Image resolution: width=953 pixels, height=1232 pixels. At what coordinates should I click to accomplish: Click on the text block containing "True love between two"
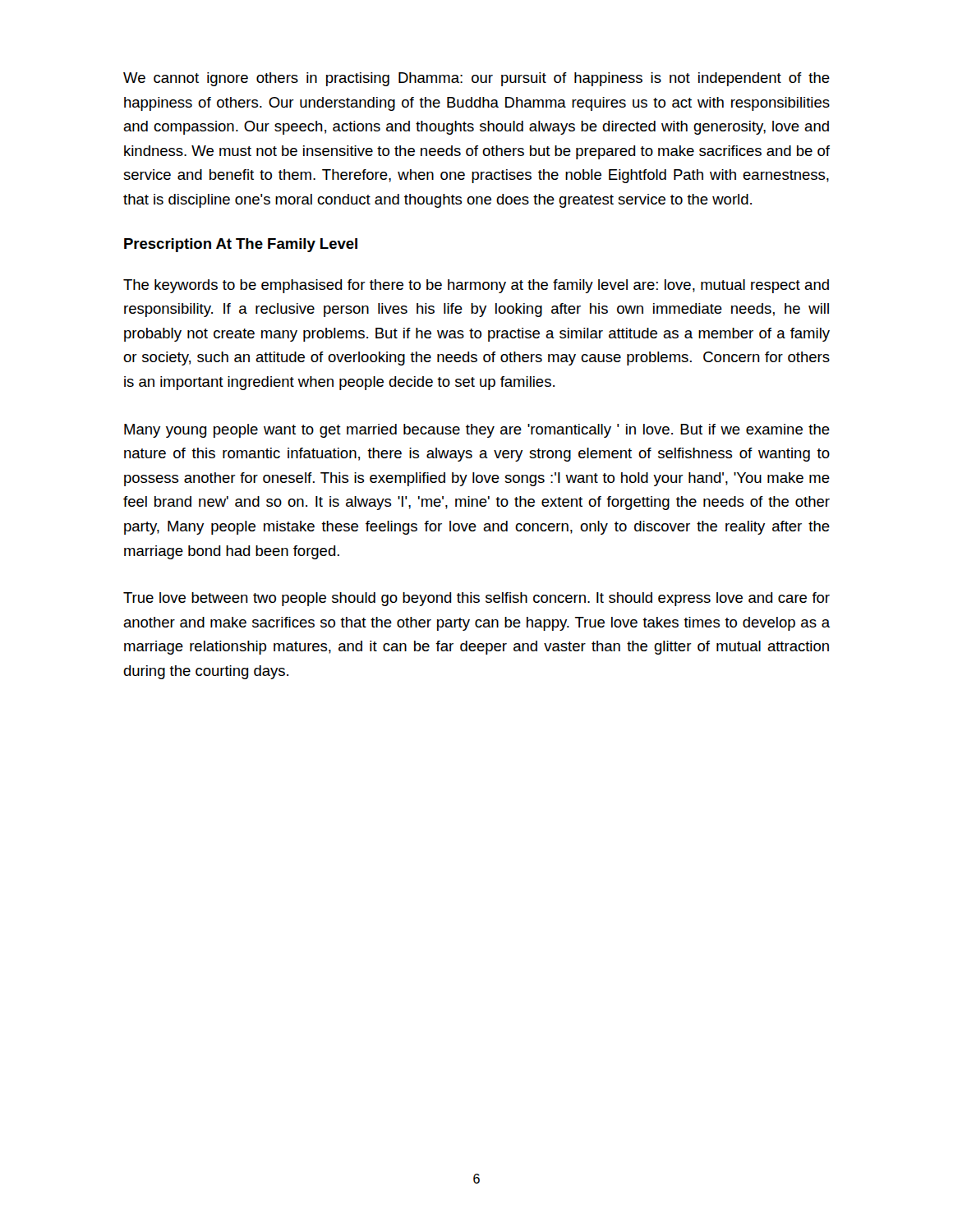[x=476, y=634]
